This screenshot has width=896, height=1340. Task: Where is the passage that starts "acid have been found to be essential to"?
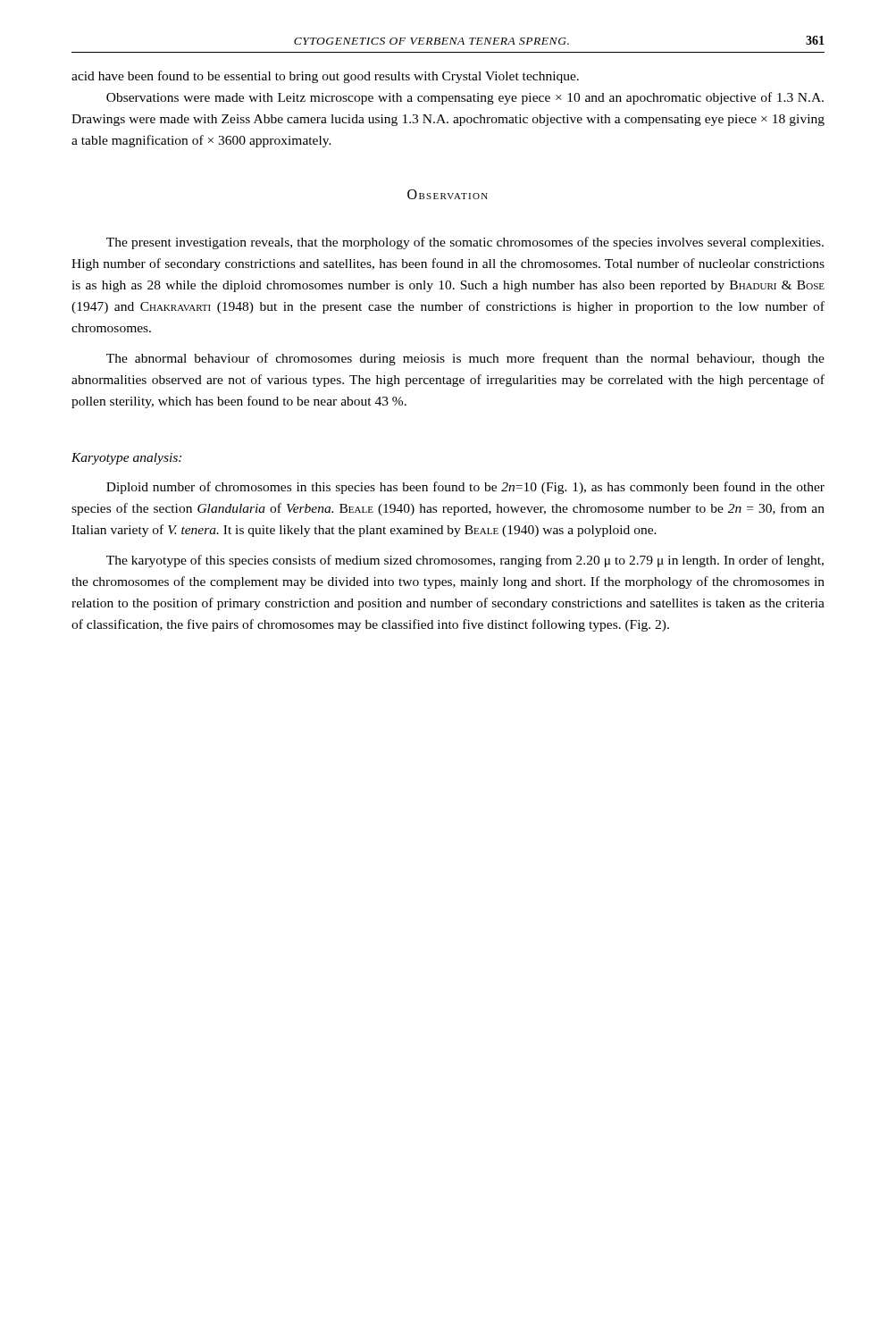pos(326,76)
